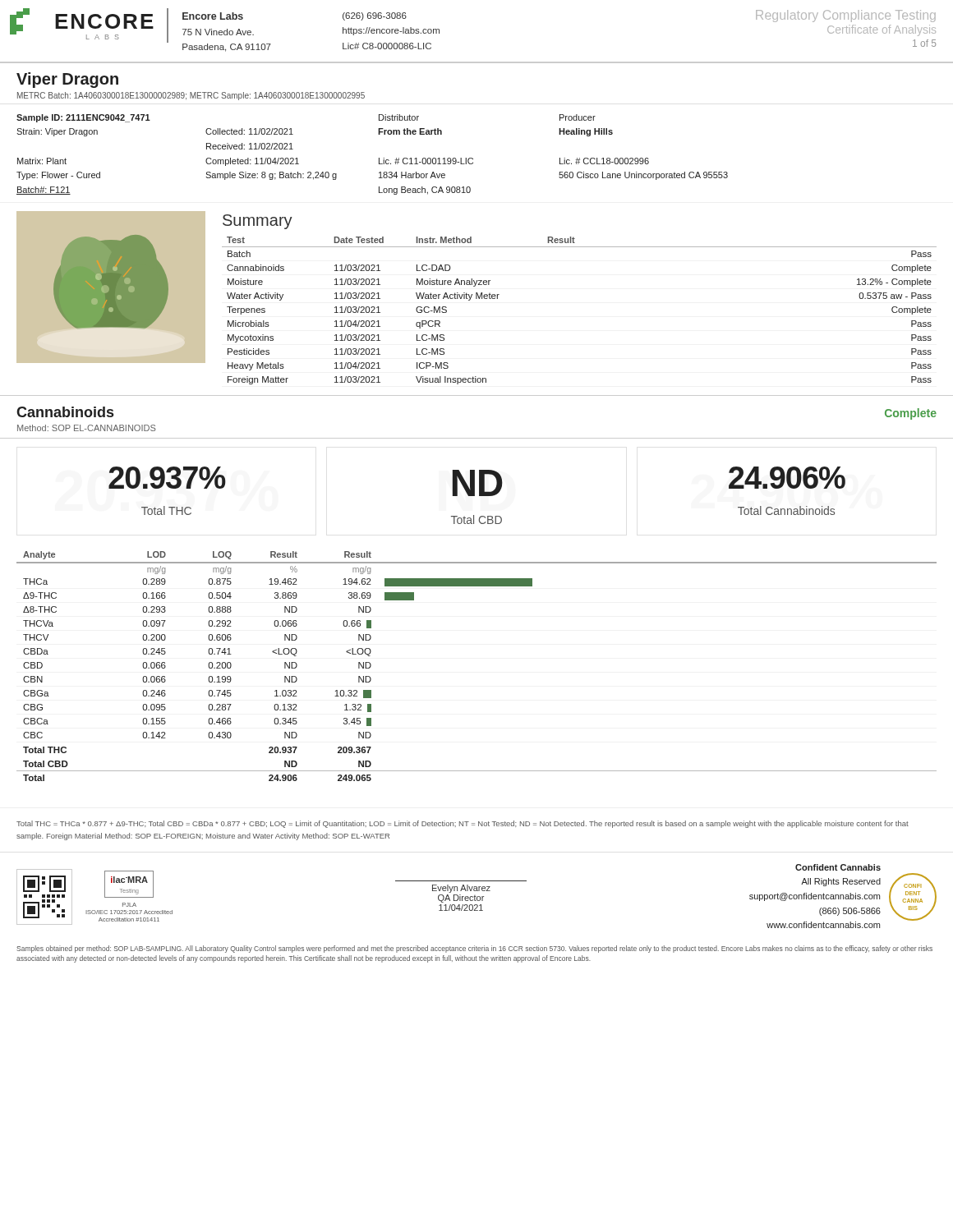
Task: Find the text that says "ND ND Total CBD"
Action: click(x=476, y=493)
